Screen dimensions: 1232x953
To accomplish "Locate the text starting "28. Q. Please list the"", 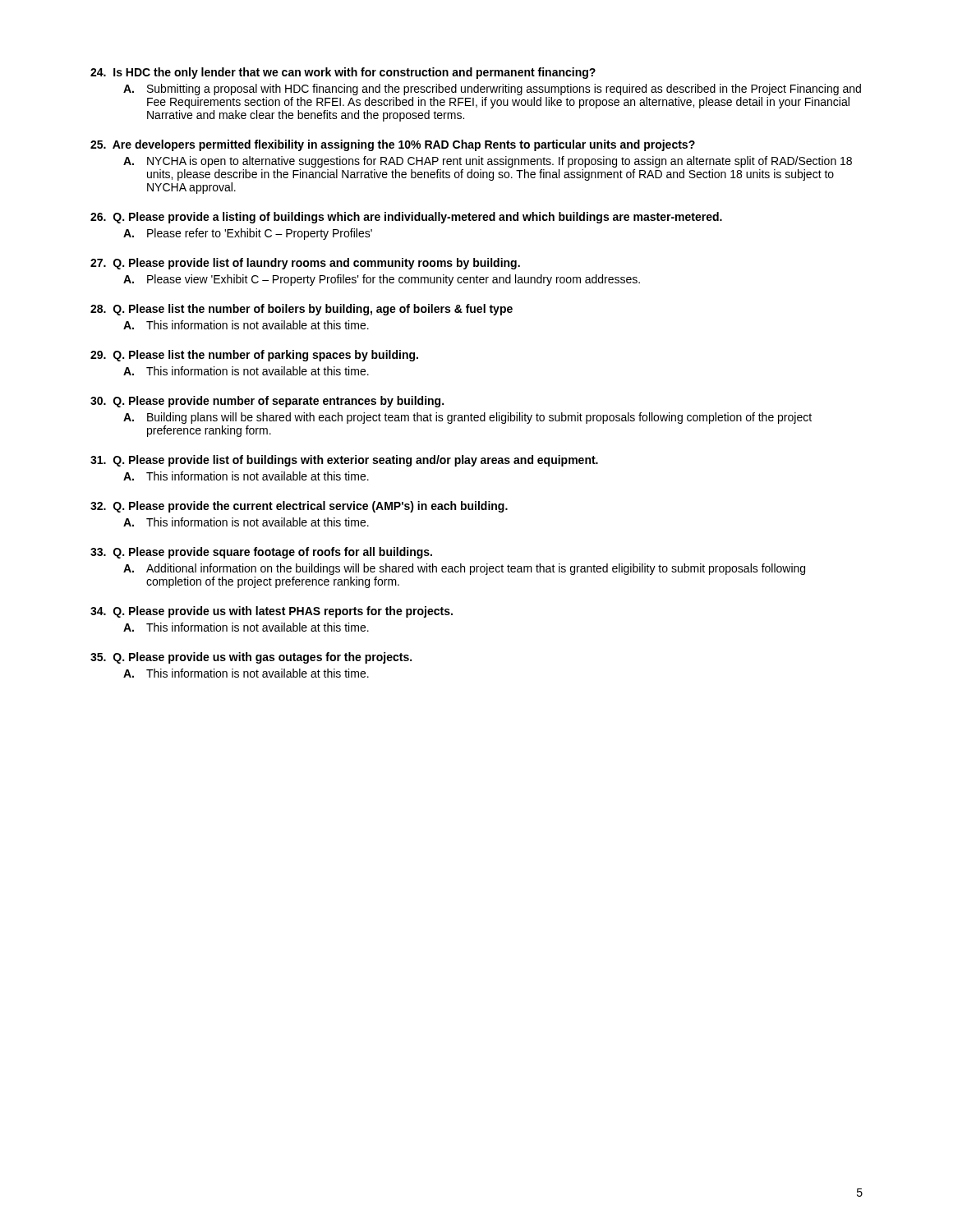I will tap(476, 317).
